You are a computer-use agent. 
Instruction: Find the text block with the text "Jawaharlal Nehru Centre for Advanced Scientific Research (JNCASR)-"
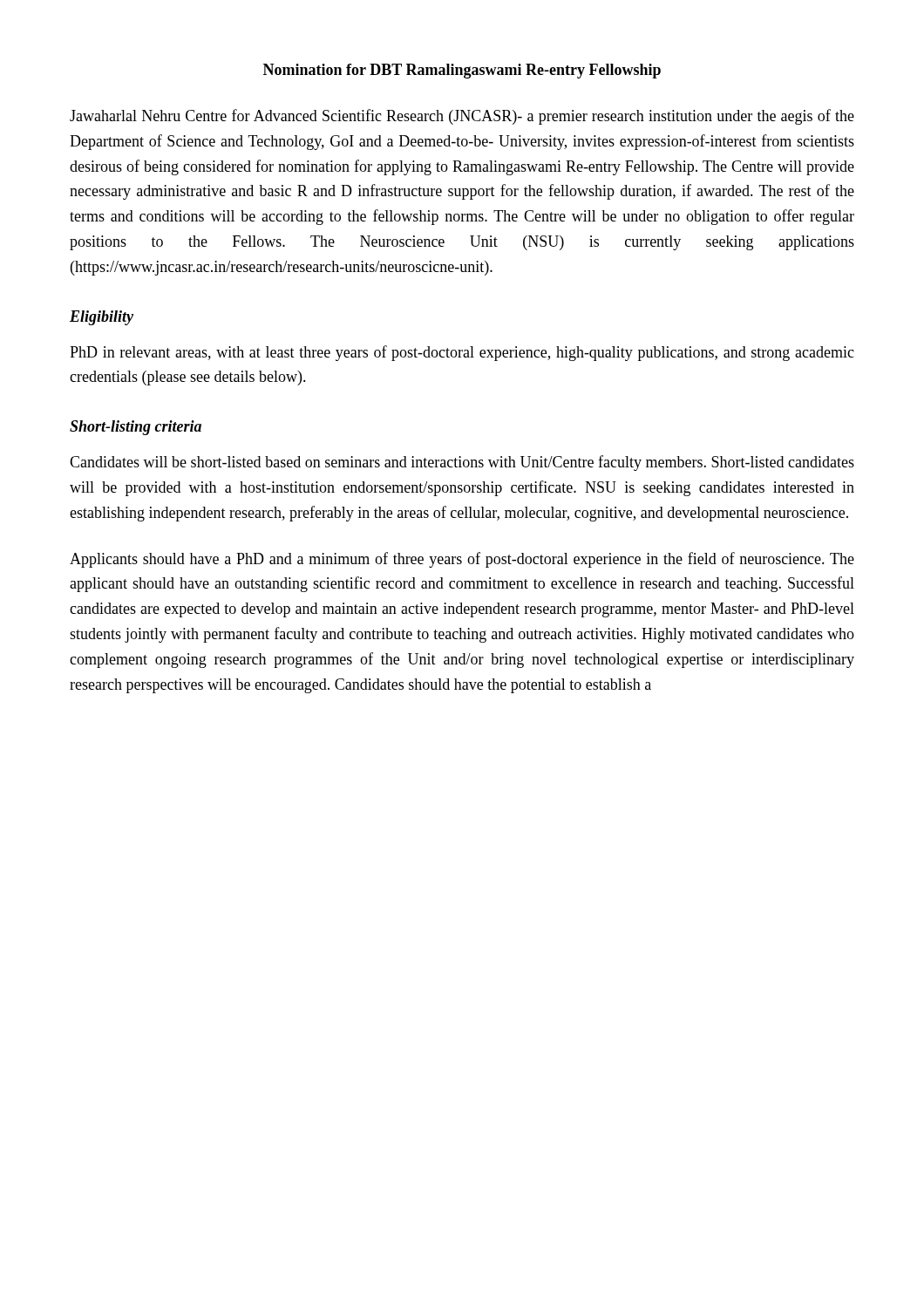coord(462,191)
